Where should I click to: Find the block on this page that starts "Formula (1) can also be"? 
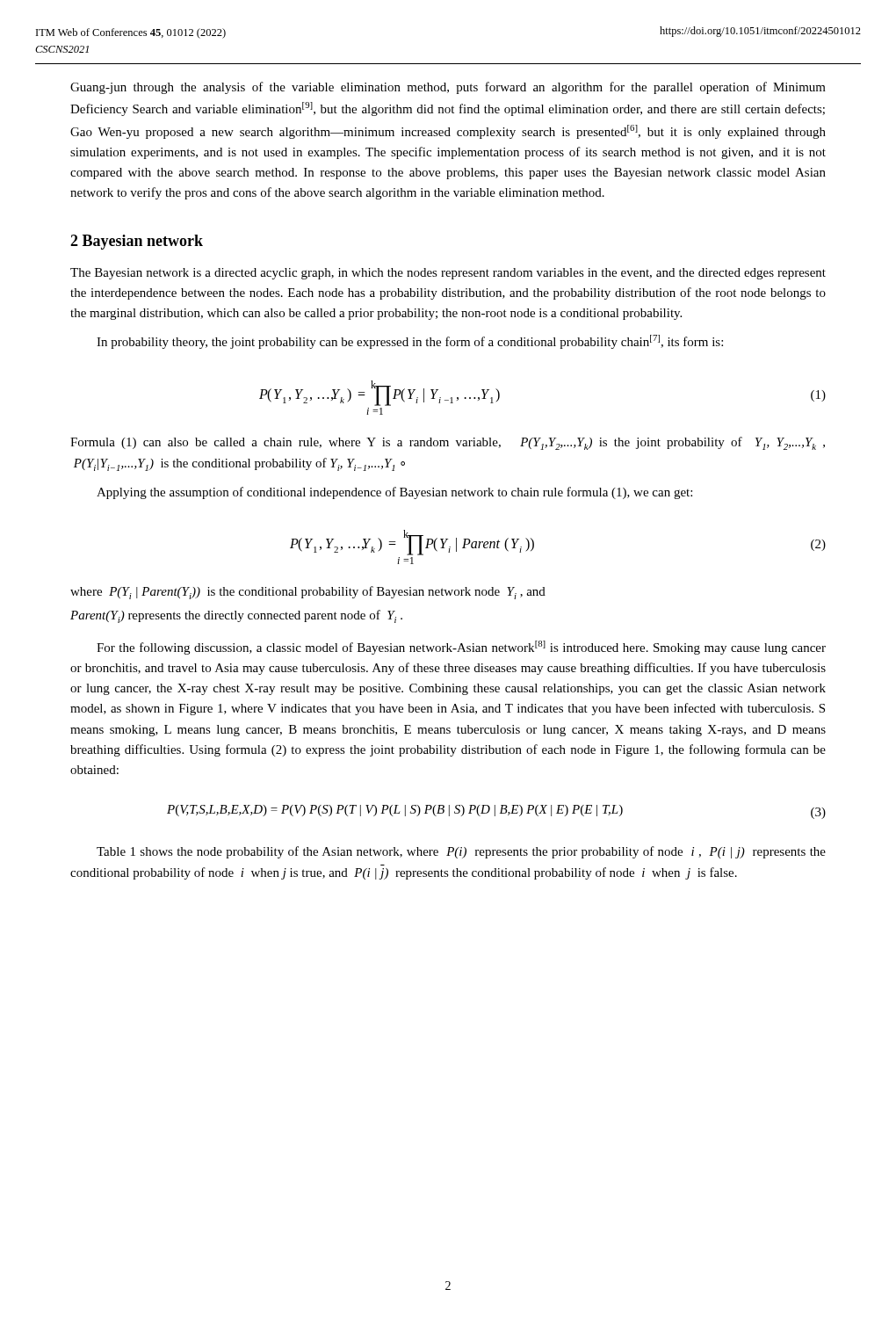pyautogui.click(x=448, y=454)
